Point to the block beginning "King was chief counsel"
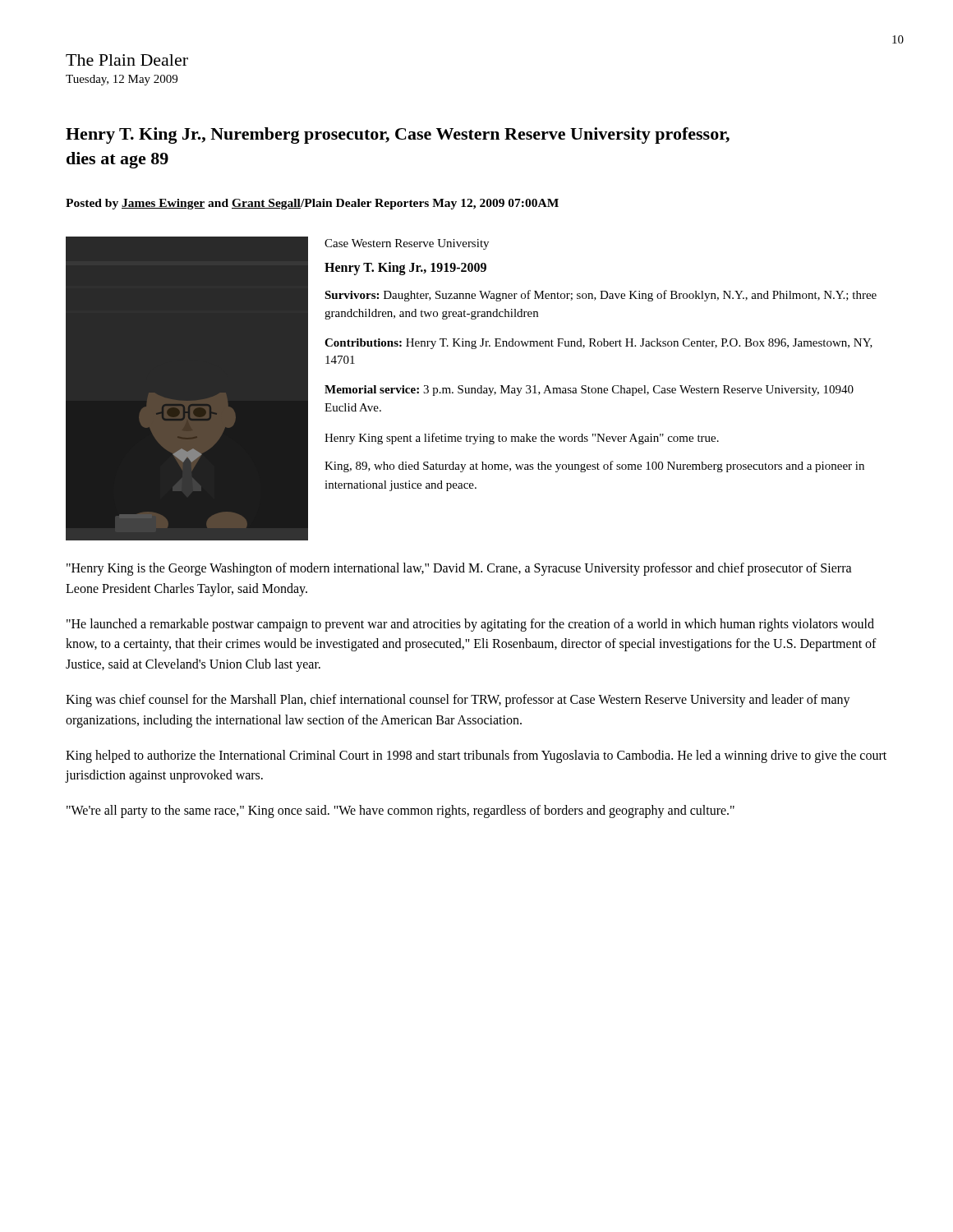This screenshot has width=953, height=1232. [458, 710]
